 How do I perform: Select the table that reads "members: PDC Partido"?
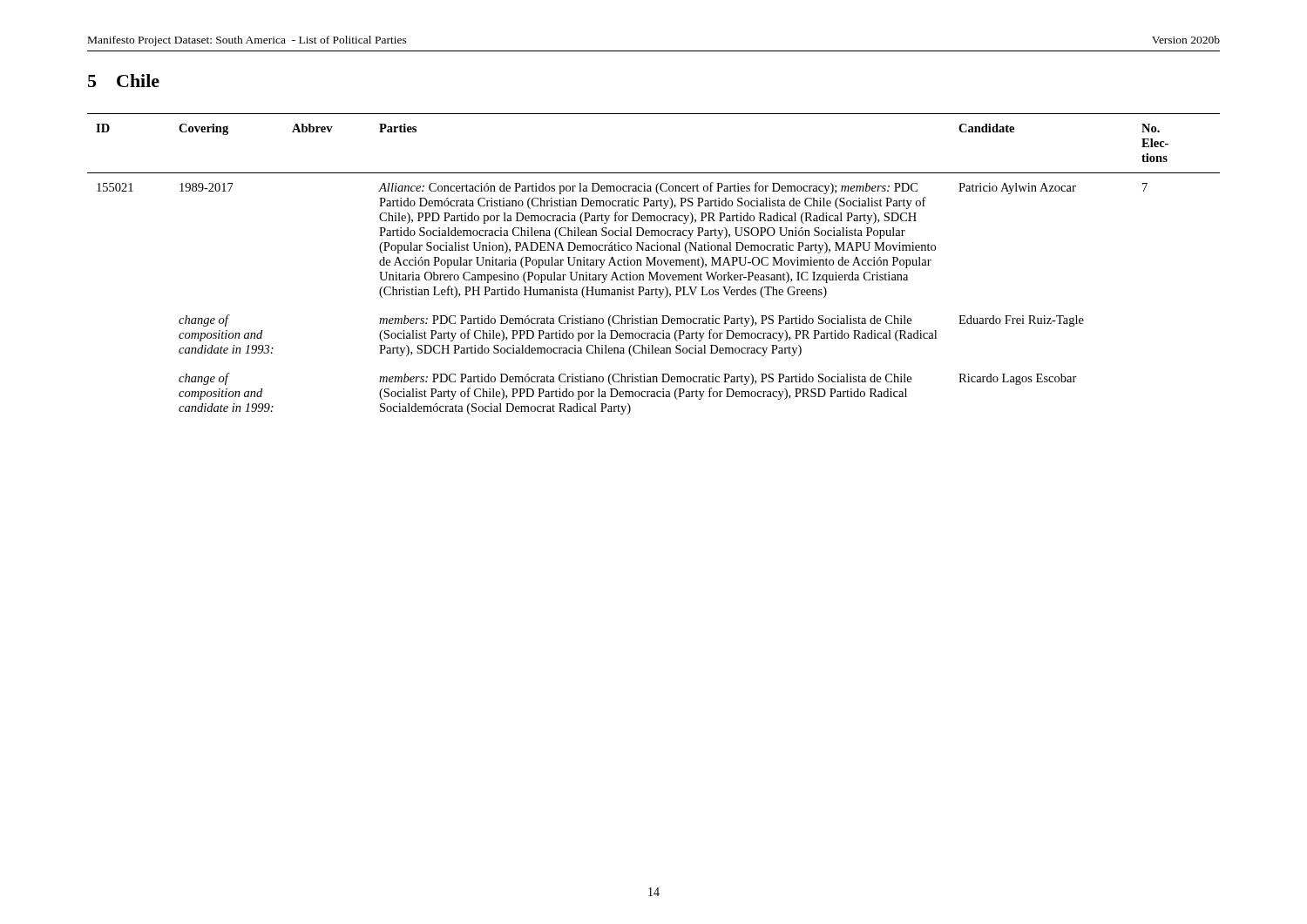point(654,268)
